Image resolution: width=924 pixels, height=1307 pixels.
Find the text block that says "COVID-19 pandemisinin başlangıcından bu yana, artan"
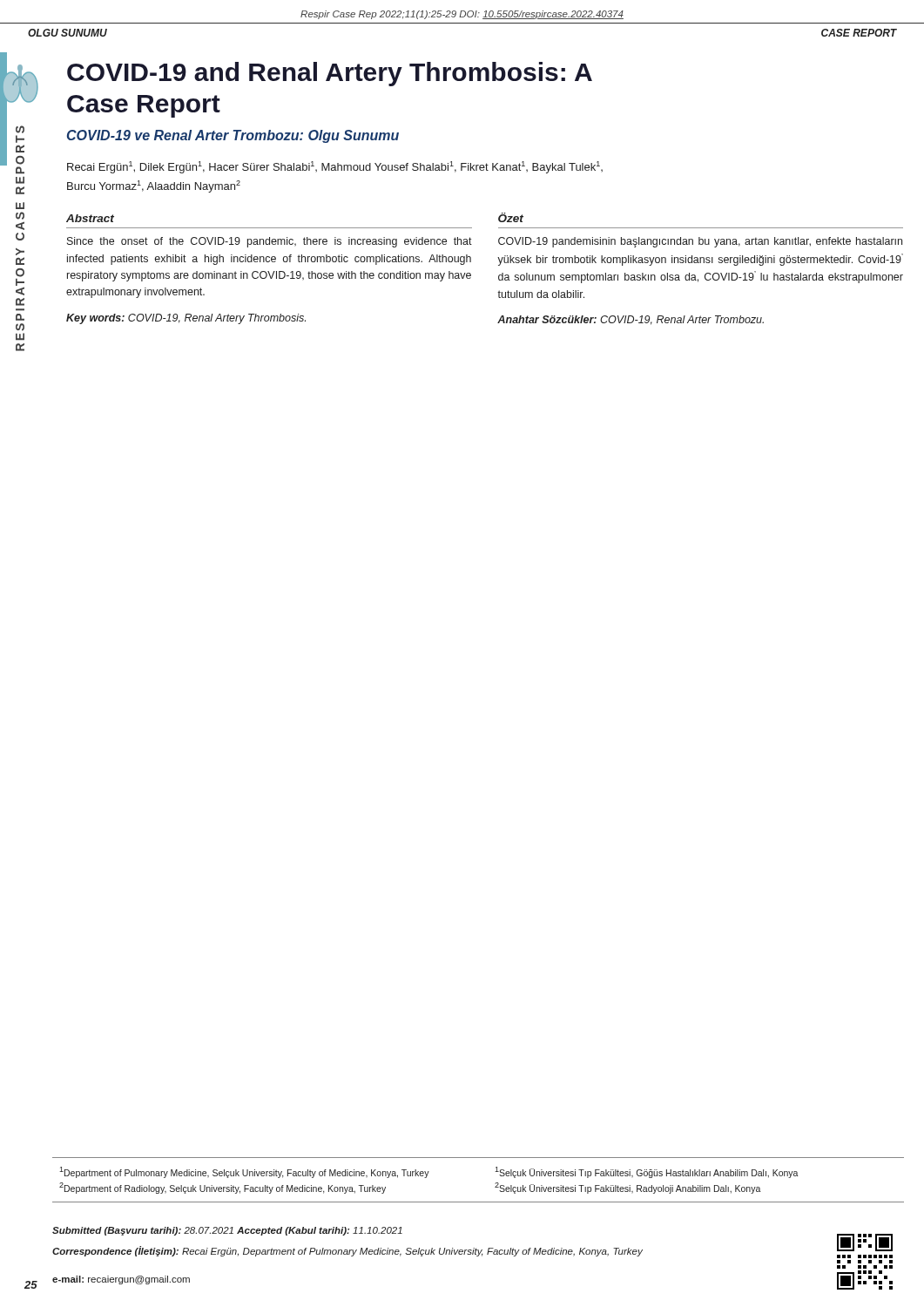(700, 268)
